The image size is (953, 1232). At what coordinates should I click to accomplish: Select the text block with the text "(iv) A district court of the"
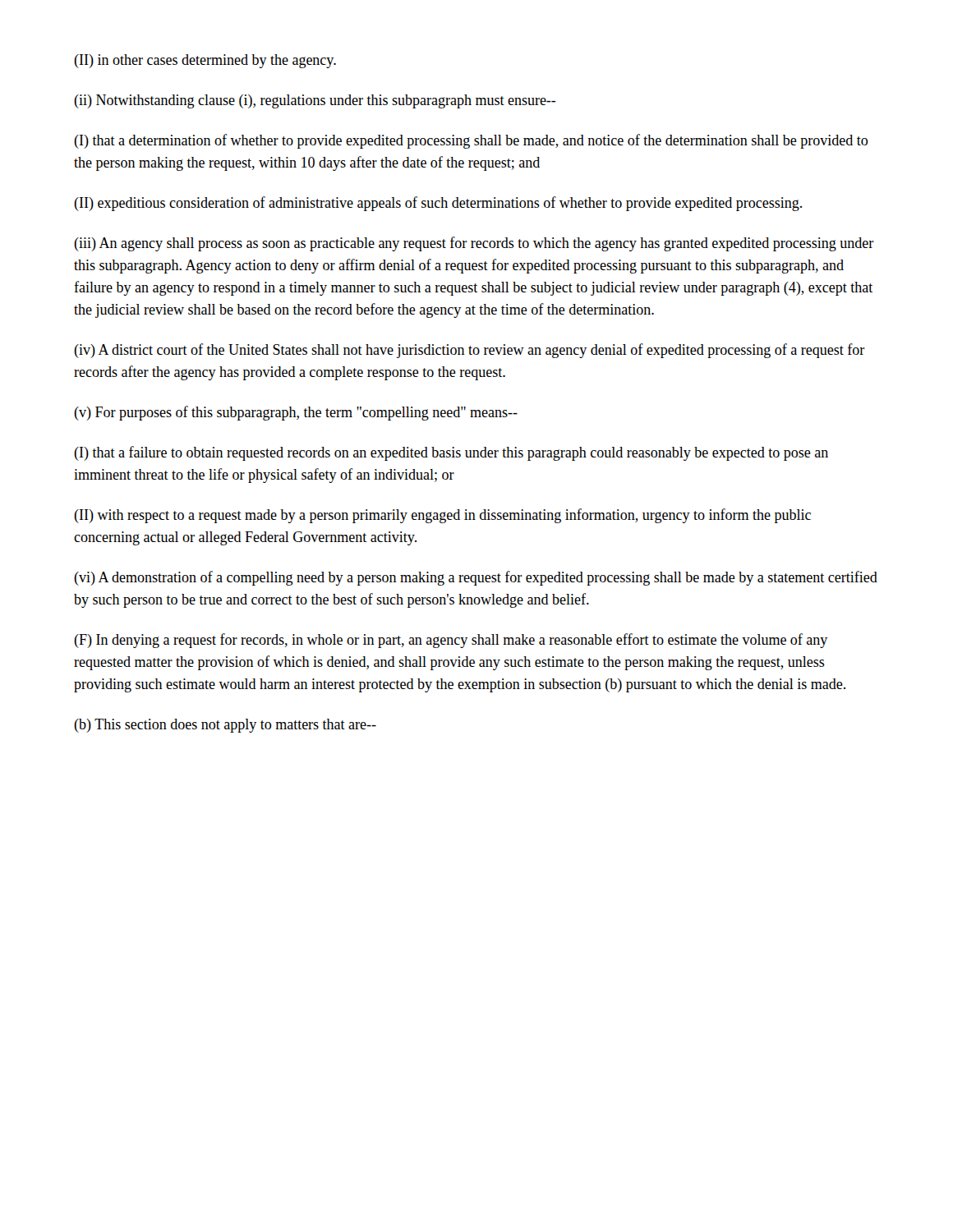click(469, 361)
